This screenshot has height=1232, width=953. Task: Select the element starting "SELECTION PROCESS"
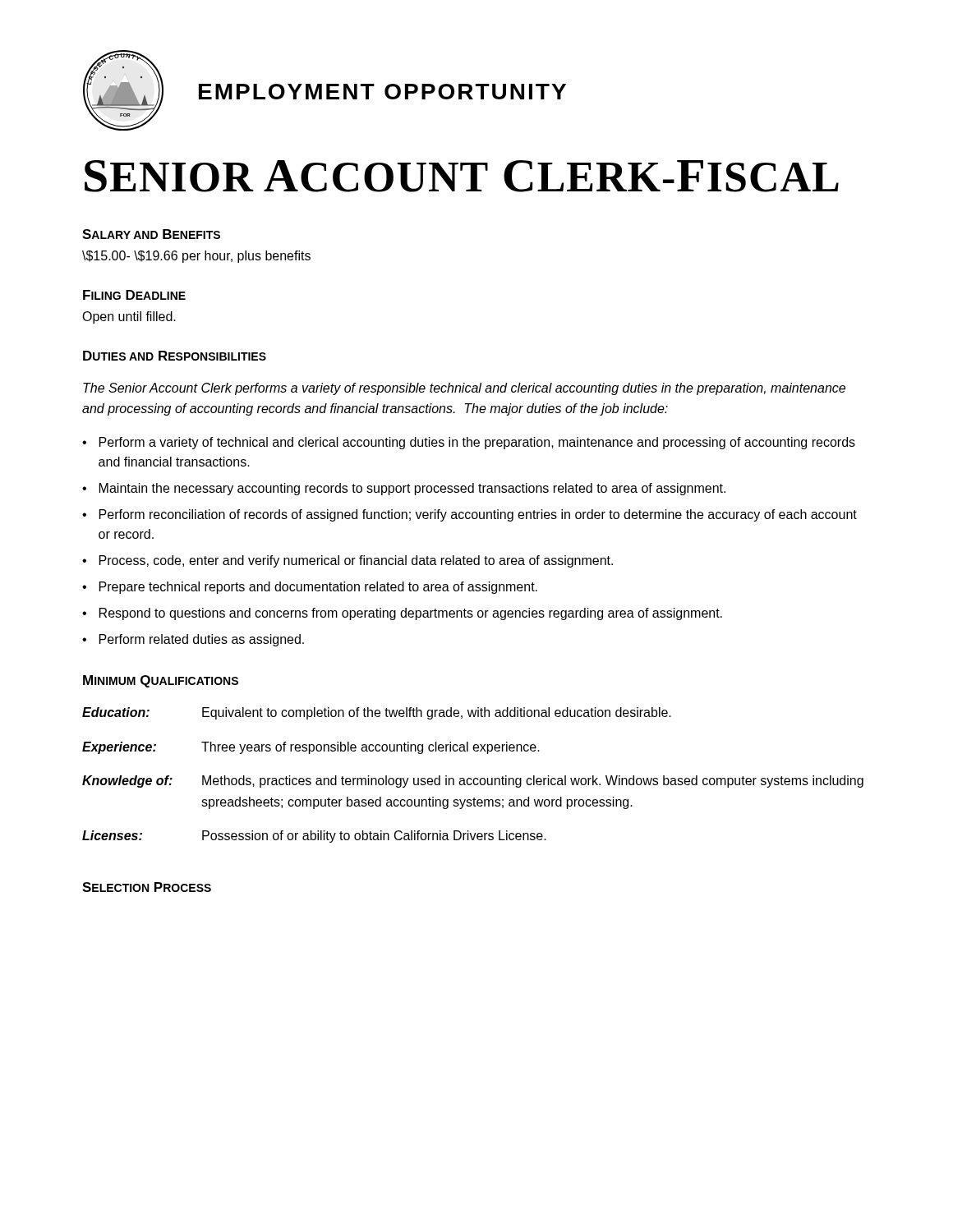pyautogui.click(x=147, y=887)
